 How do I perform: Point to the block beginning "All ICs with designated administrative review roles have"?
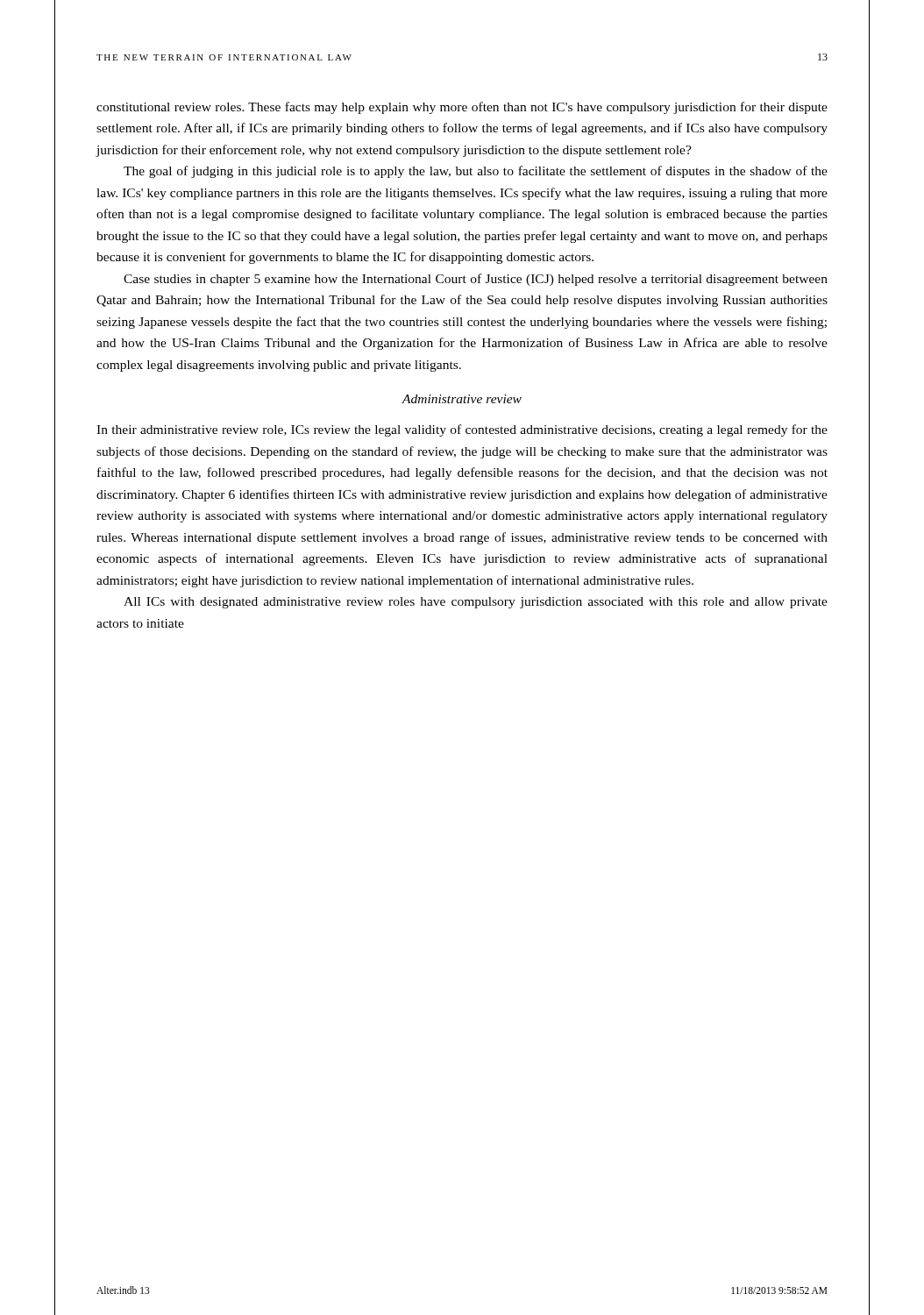tap(462, 612)
